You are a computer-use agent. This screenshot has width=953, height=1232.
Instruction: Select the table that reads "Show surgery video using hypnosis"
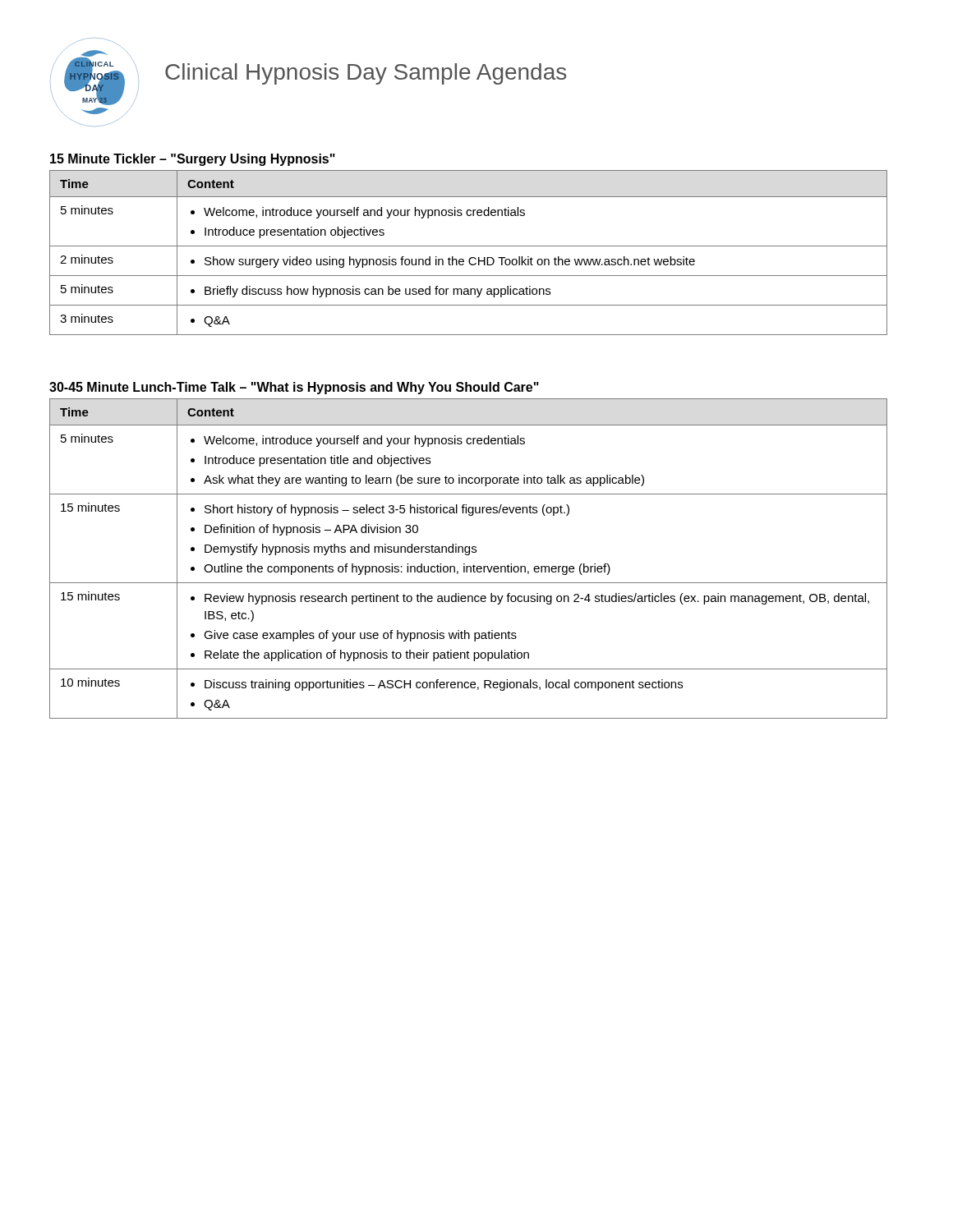click(468, 253)
